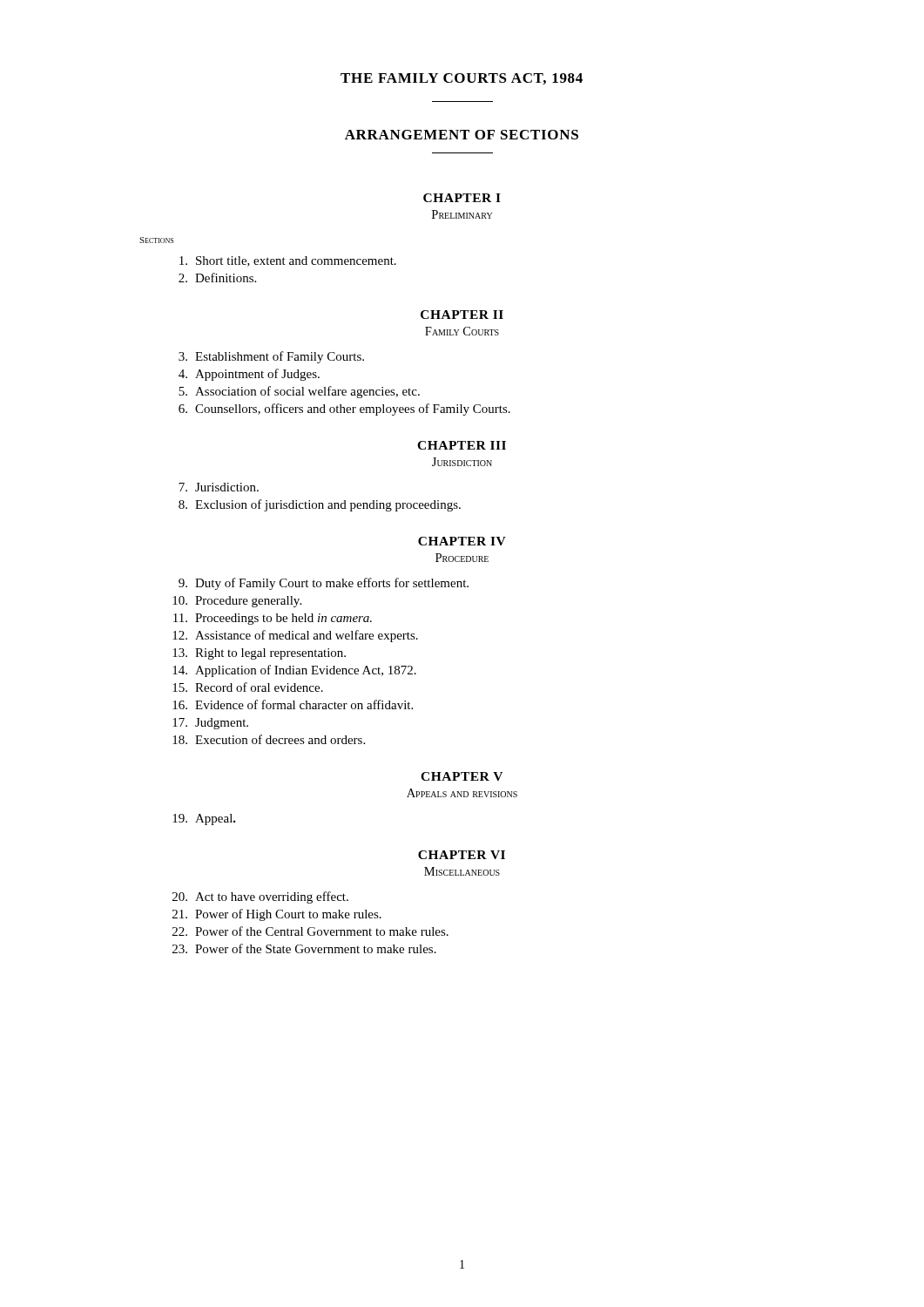Locate the text "18. Execution of decrees and orders."
Viewport: 924px width, 1307px height.
[269, 739]
